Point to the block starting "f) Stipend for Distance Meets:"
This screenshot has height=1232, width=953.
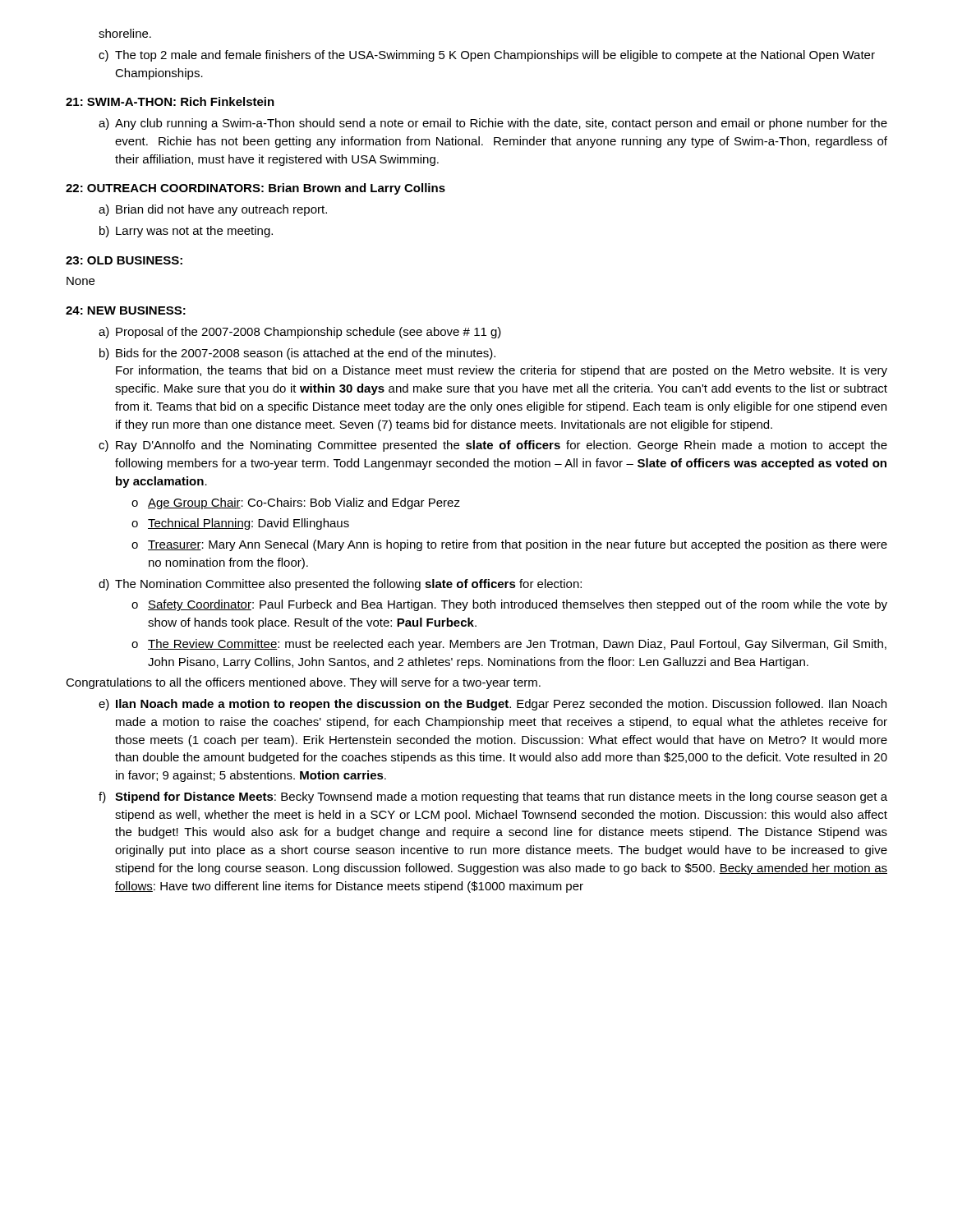[493, 841]
